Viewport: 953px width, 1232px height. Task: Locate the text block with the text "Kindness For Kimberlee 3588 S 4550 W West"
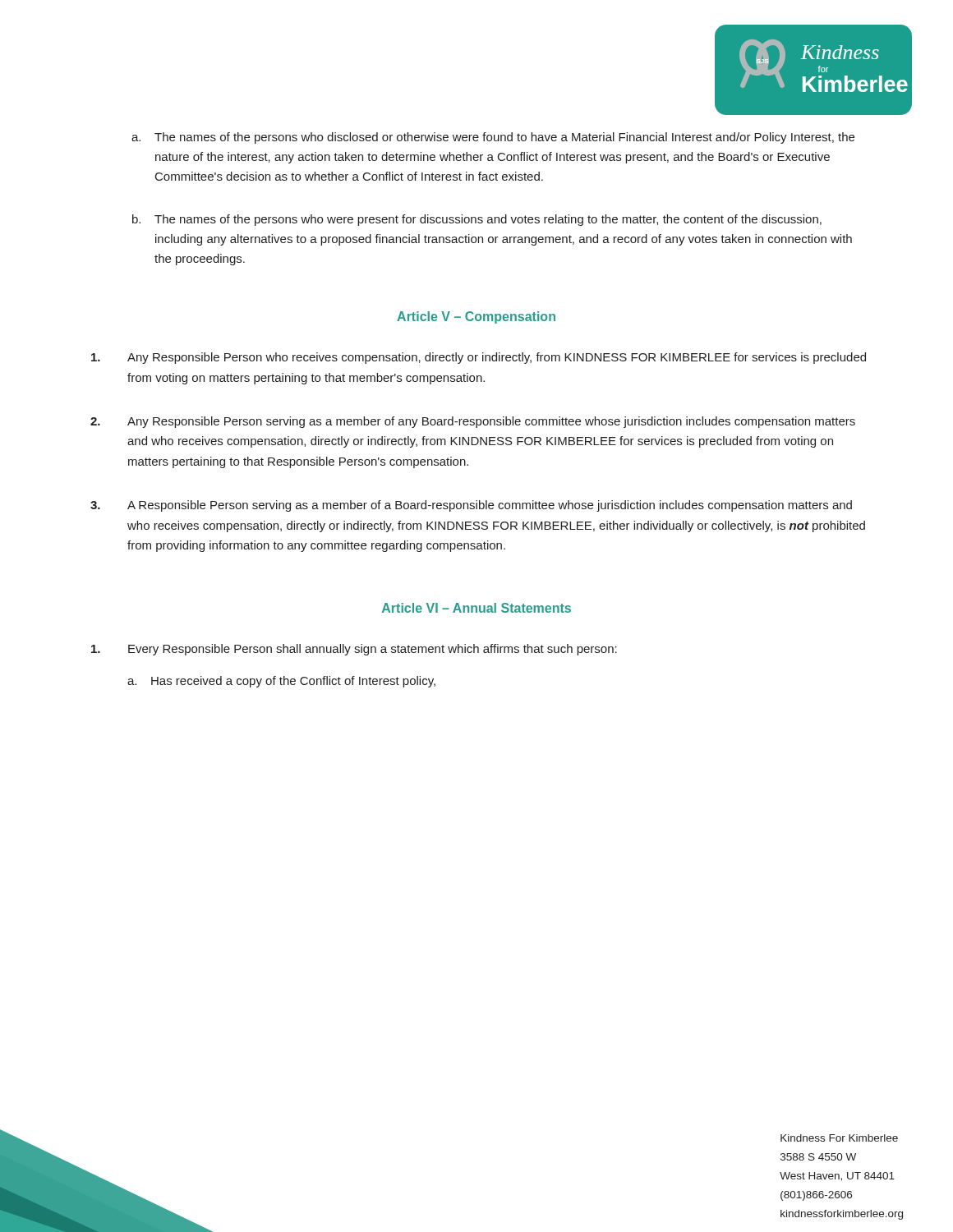842,1176
